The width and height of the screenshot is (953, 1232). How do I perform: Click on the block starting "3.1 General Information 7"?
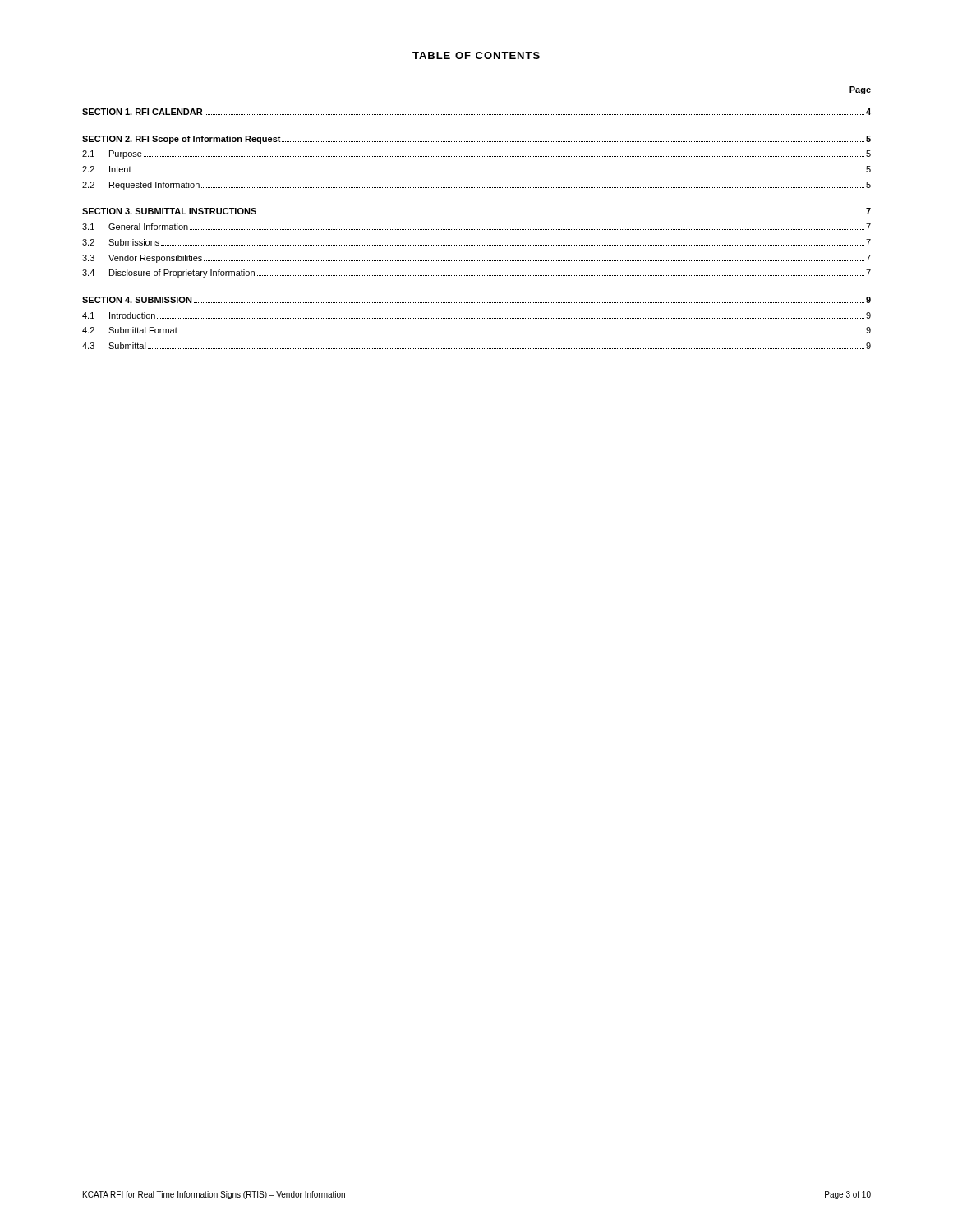[476, 227]
